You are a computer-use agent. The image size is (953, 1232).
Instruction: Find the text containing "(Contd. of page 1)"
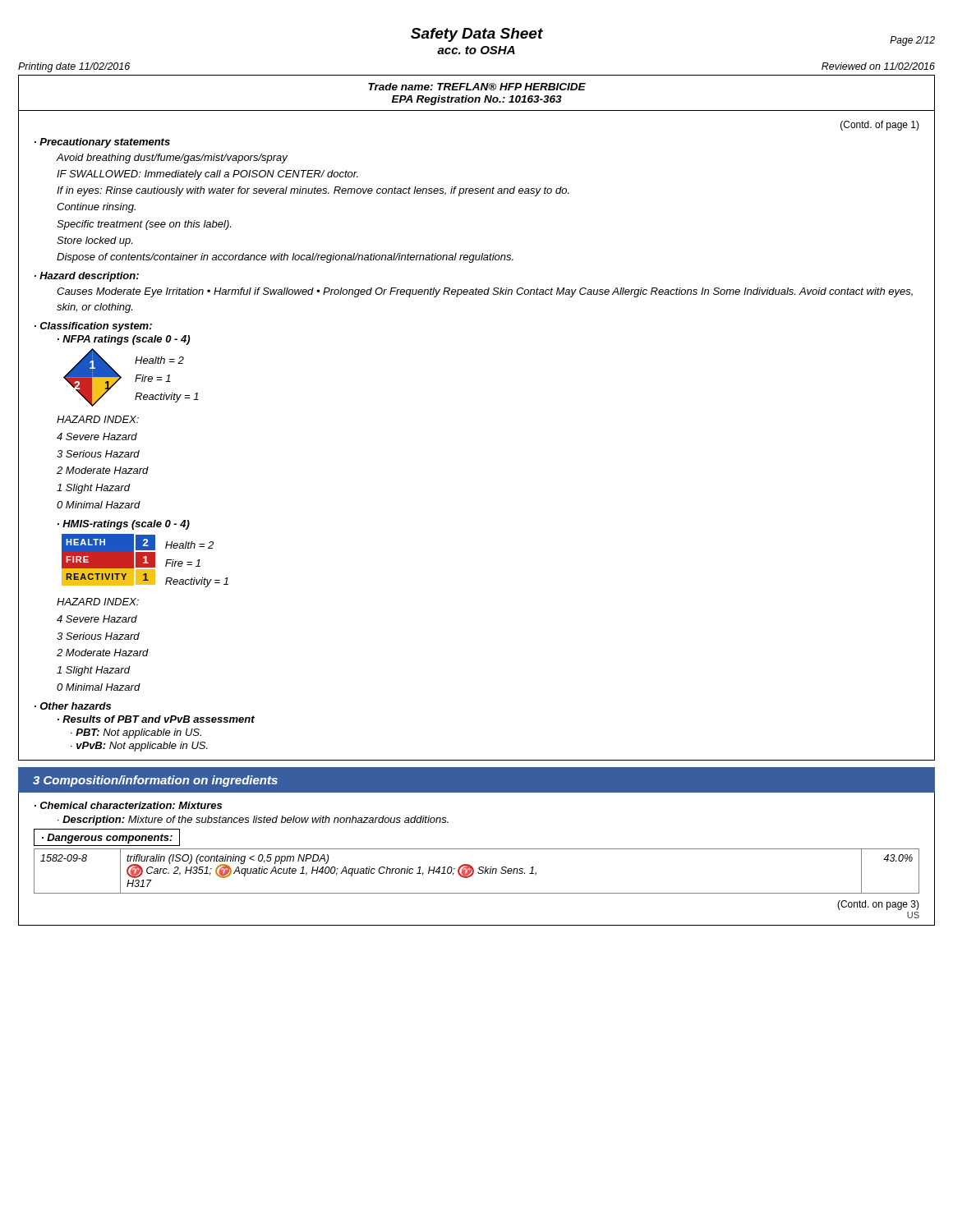pyautogui.click(x=880, y=125)
